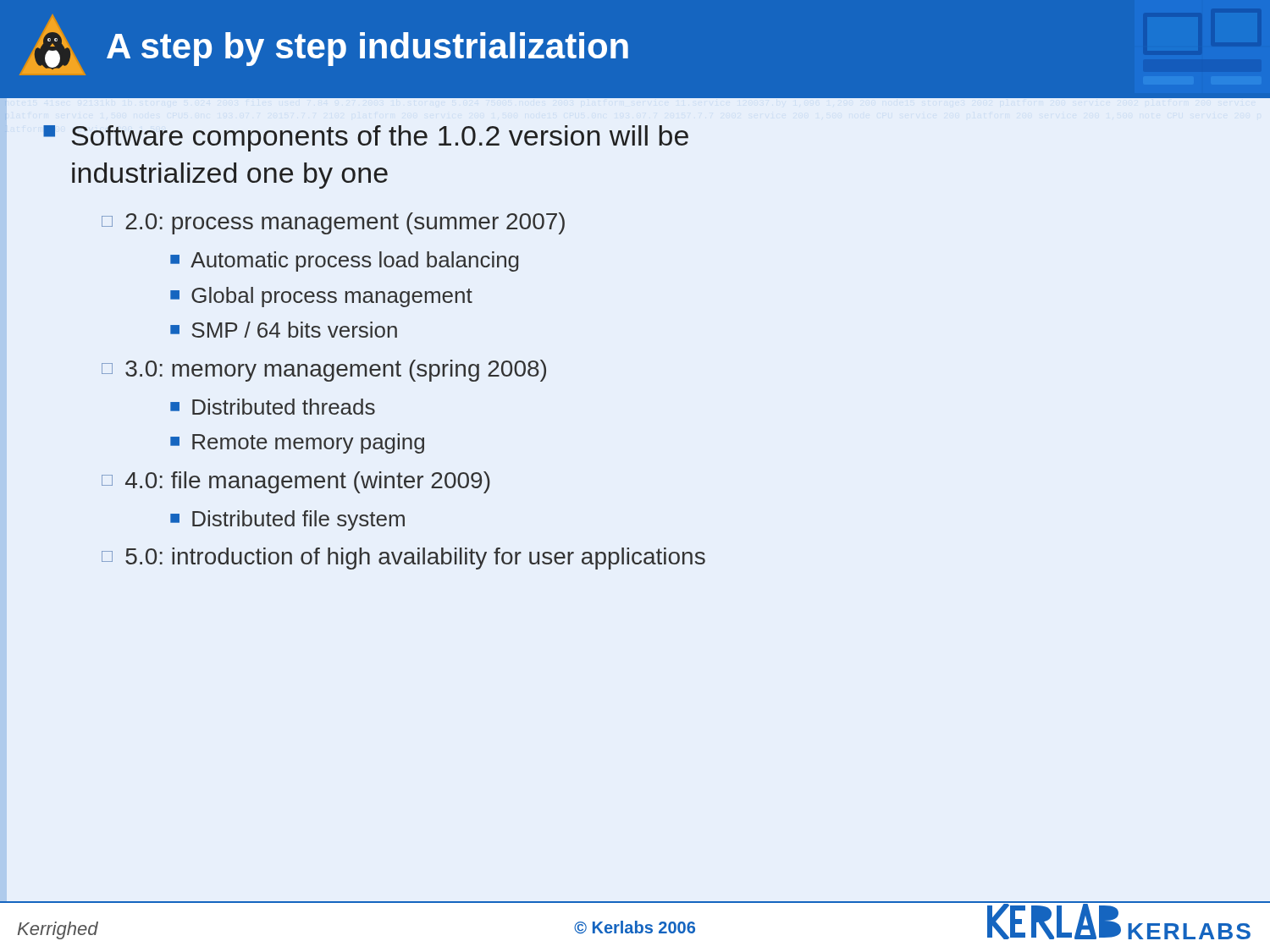Find the block on this page that starts "■ SMP / 64 bits"
Screen dimensions: 952x1270
[x=284, y=331]
